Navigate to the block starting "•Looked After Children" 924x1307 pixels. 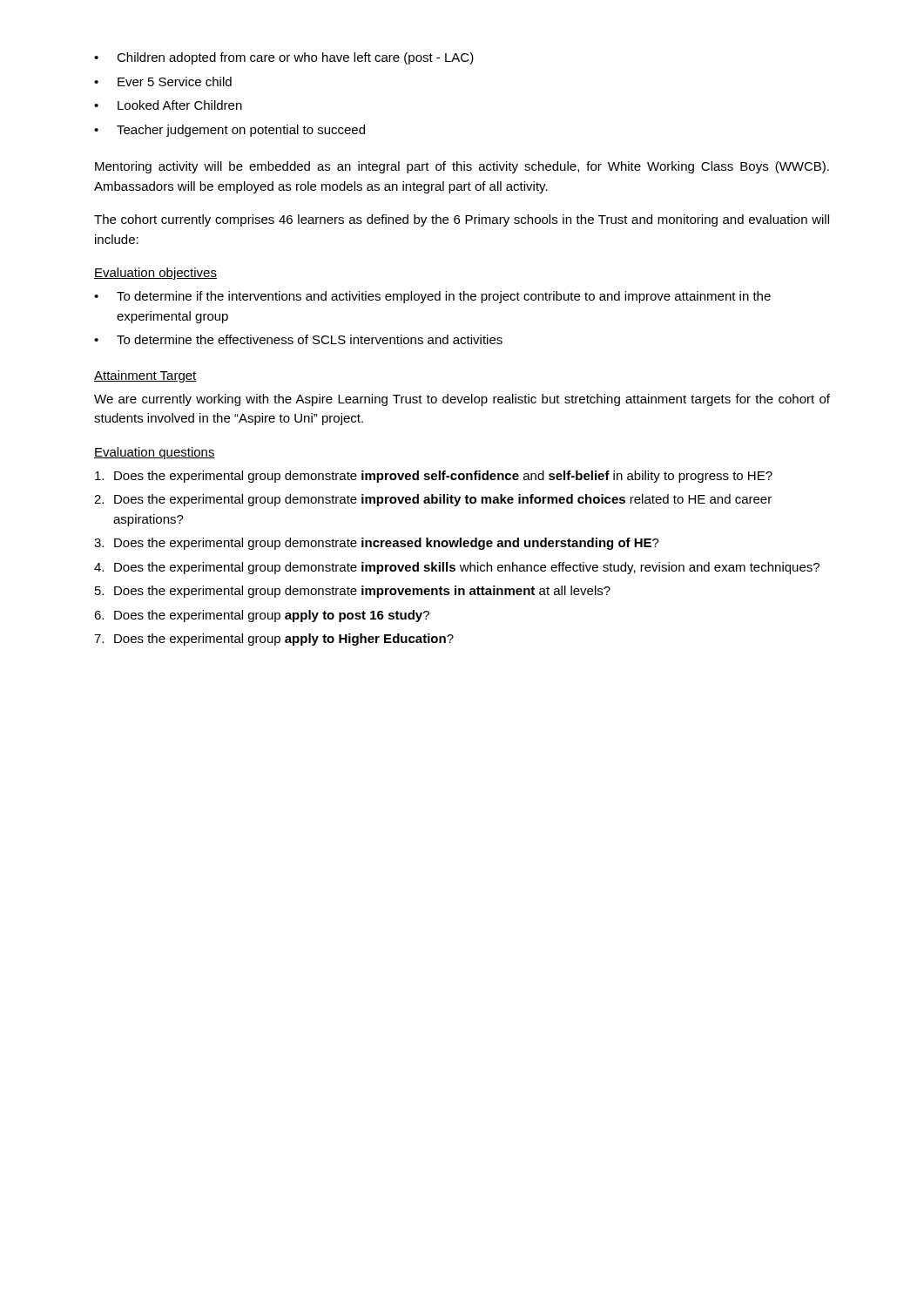[x=168, y=106]
